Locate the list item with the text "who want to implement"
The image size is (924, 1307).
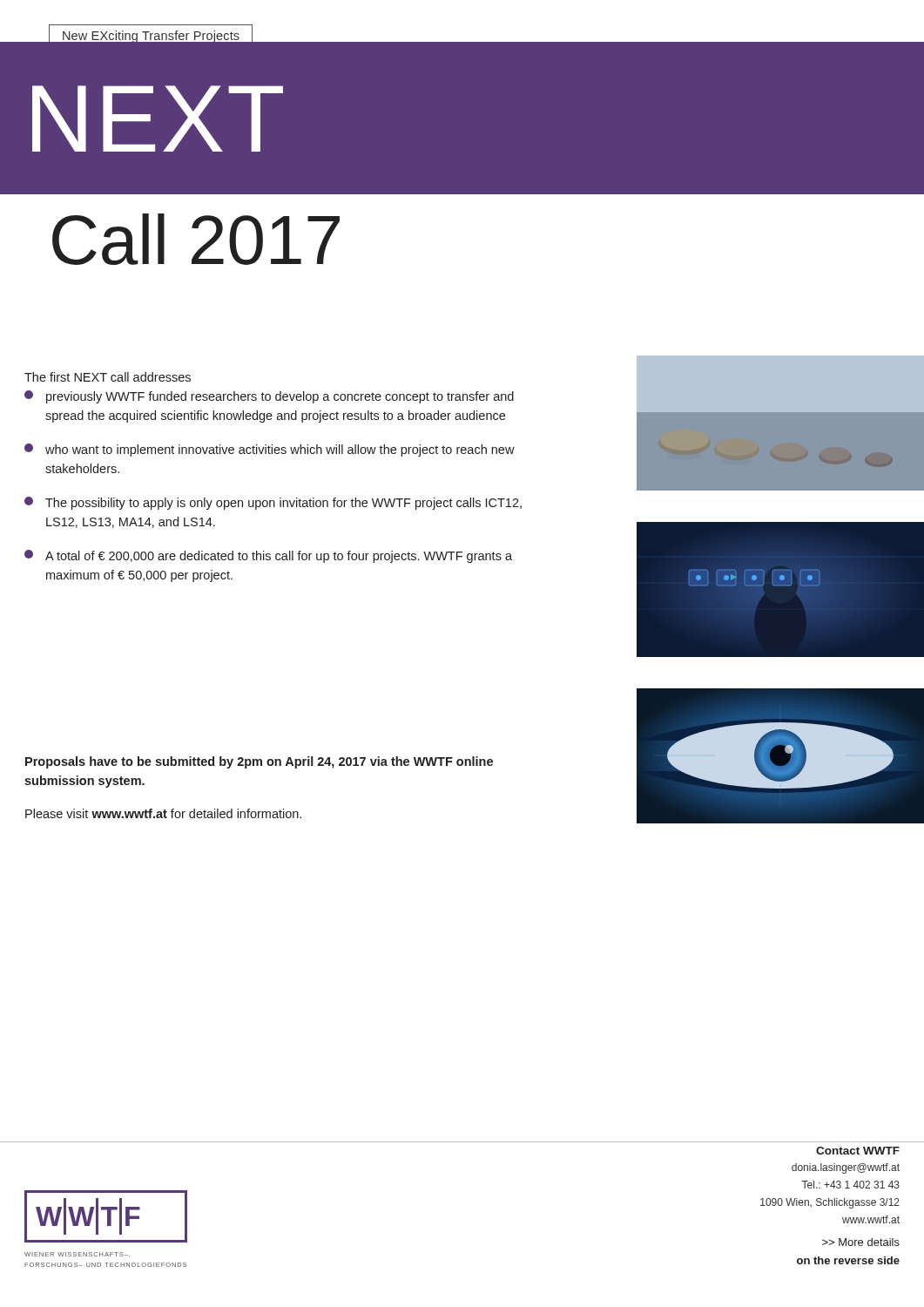pos(290,460)
